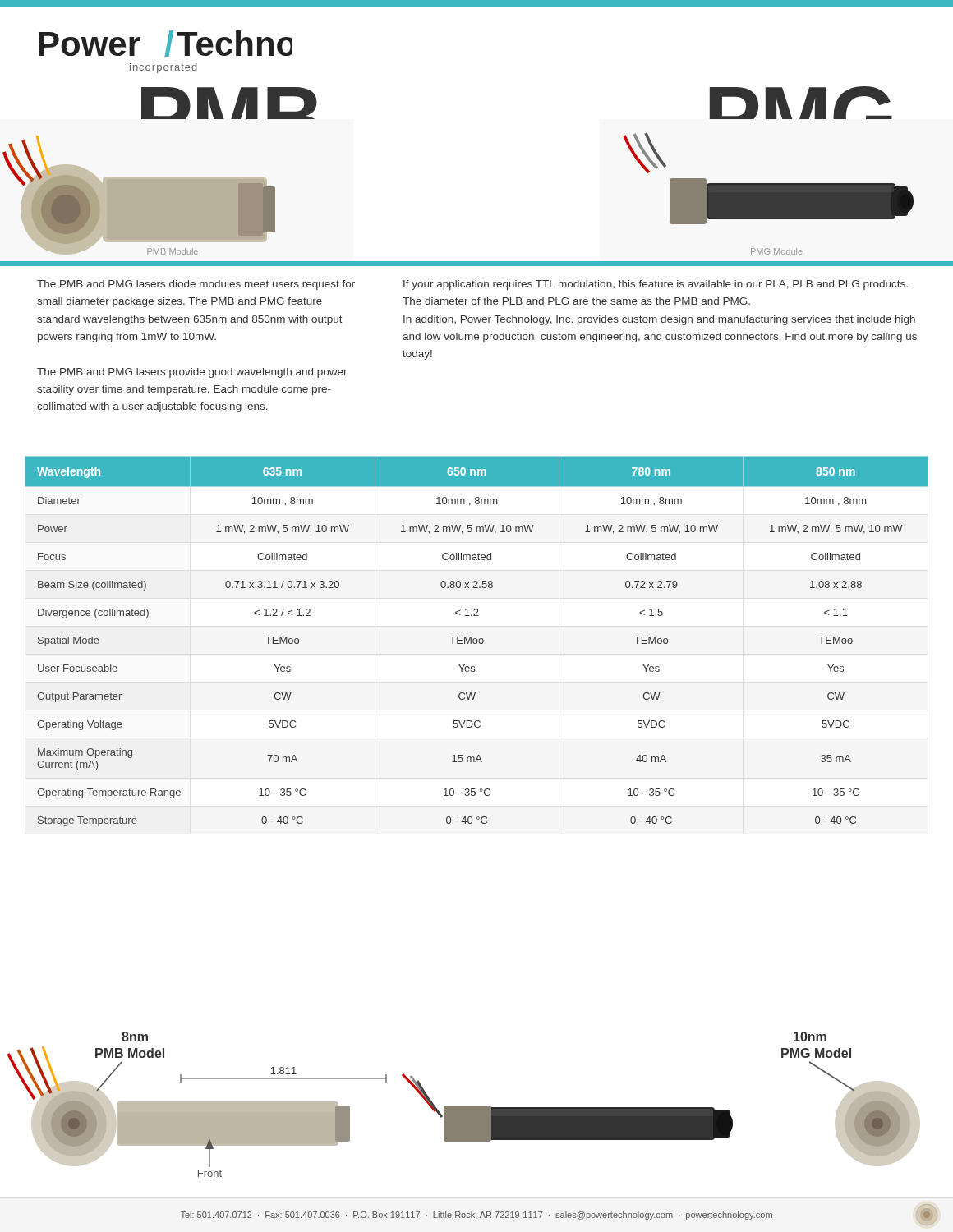The image size is (953, 1232).
Task: Select the engineering diagram
Action: point(476,1105)
